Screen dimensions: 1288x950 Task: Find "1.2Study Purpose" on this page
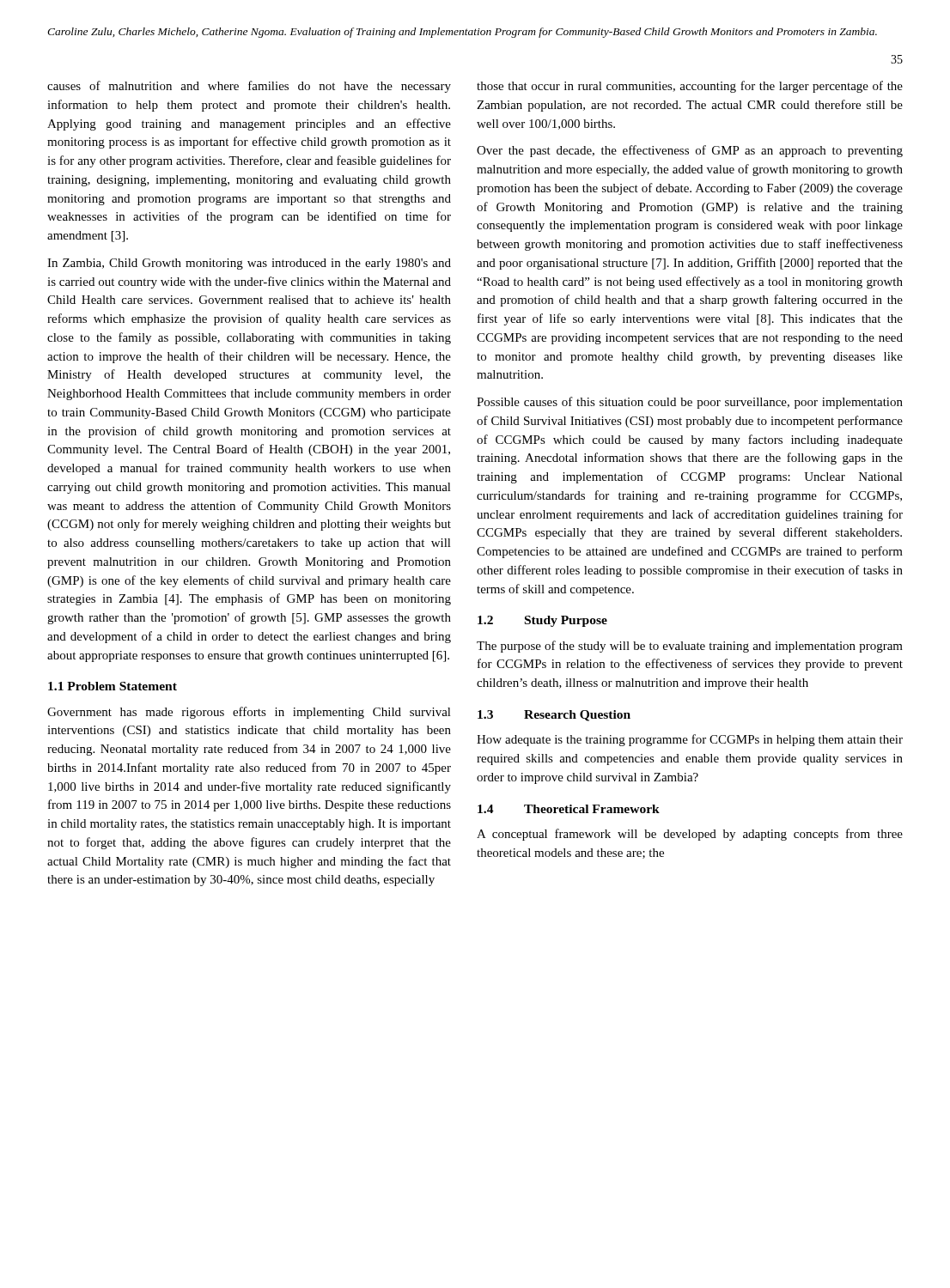pyautogui.click(x=542, y=621)
